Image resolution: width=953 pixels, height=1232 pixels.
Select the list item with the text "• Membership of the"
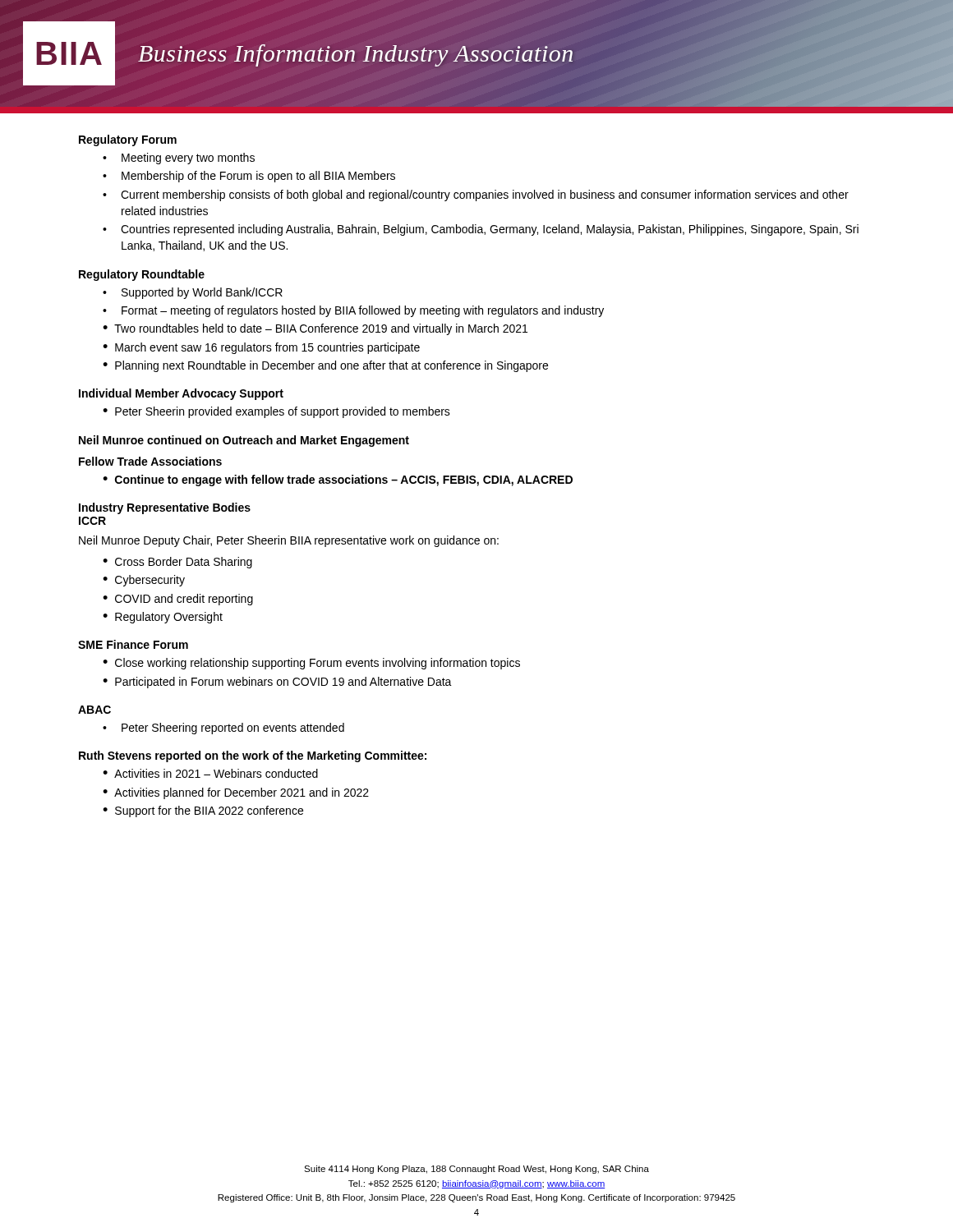point(249,176)
